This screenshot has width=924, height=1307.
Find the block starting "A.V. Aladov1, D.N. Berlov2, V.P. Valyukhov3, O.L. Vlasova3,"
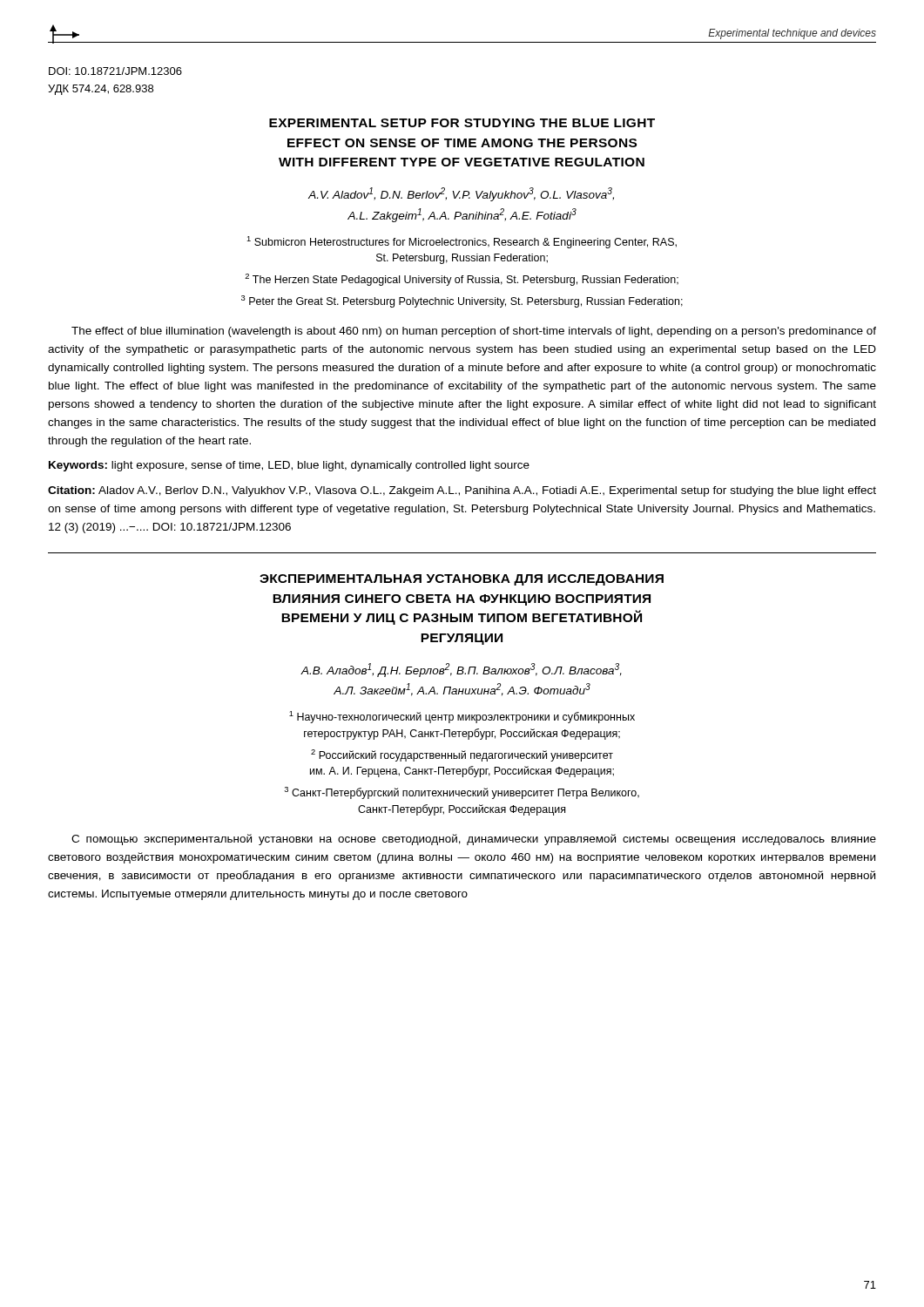pyautogui.click(x=462, y=204)
